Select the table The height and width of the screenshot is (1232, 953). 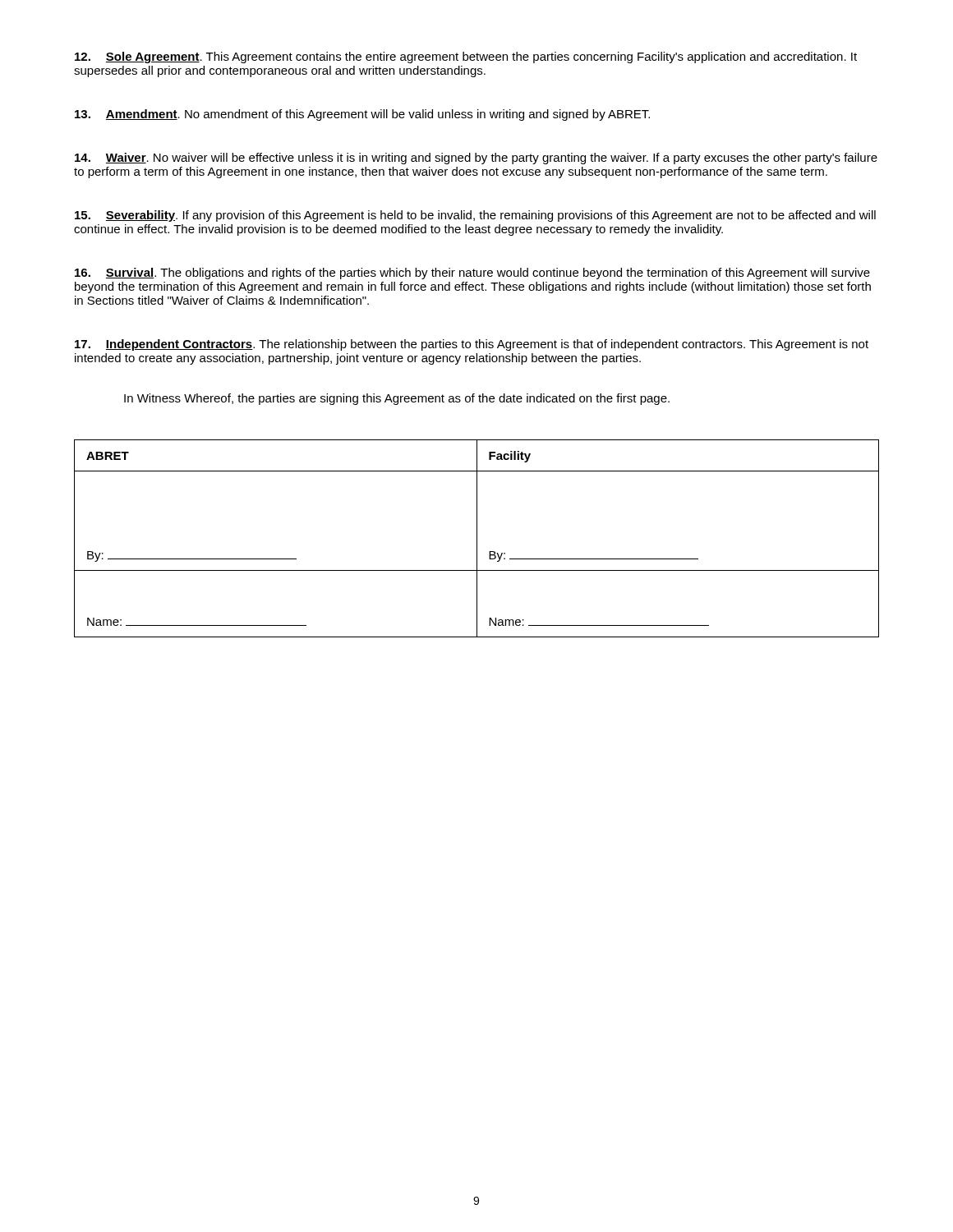coord(476,538)
